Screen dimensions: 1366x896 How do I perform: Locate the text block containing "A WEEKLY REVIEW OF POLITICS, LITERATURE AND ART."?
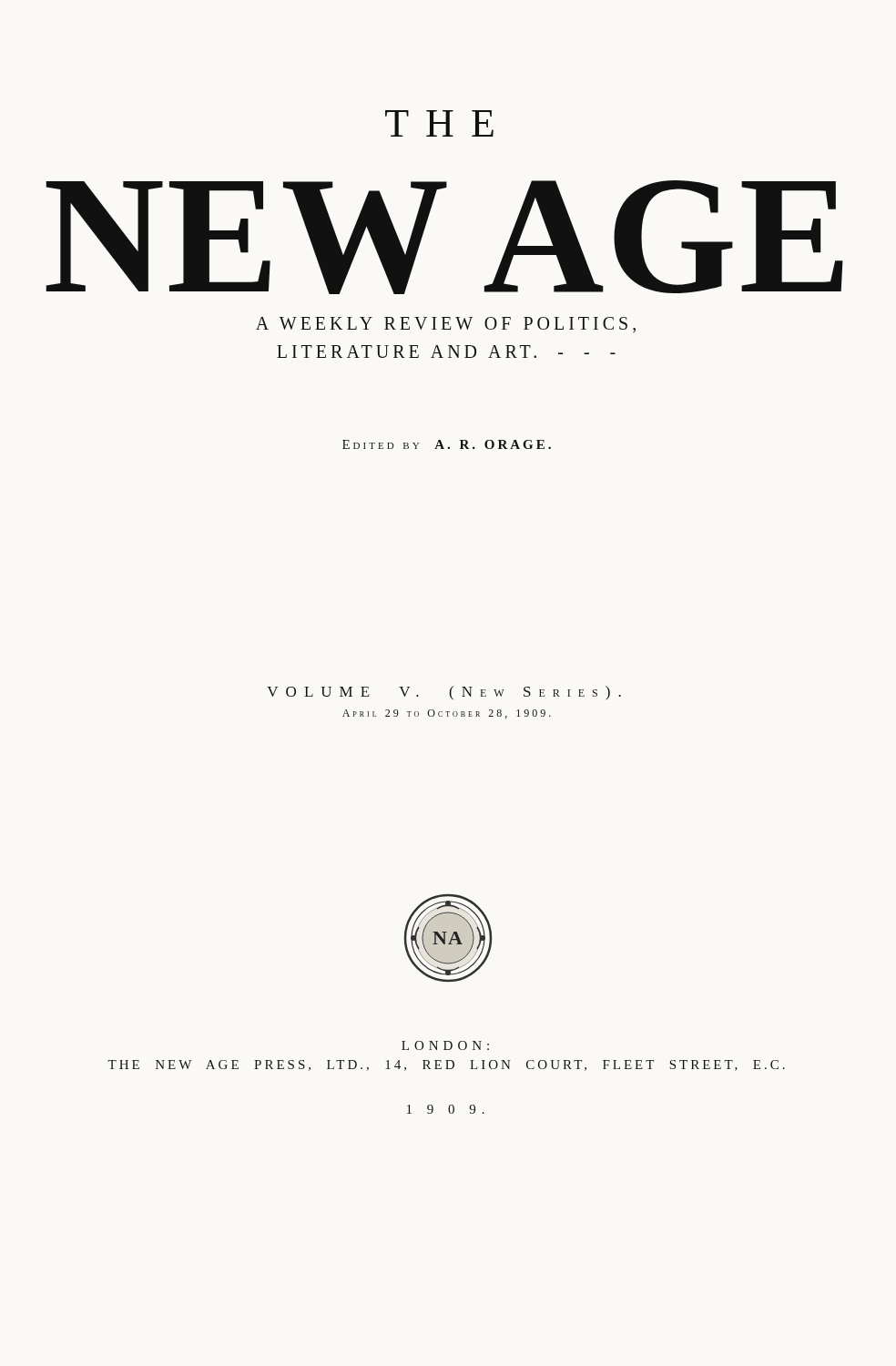448,337
